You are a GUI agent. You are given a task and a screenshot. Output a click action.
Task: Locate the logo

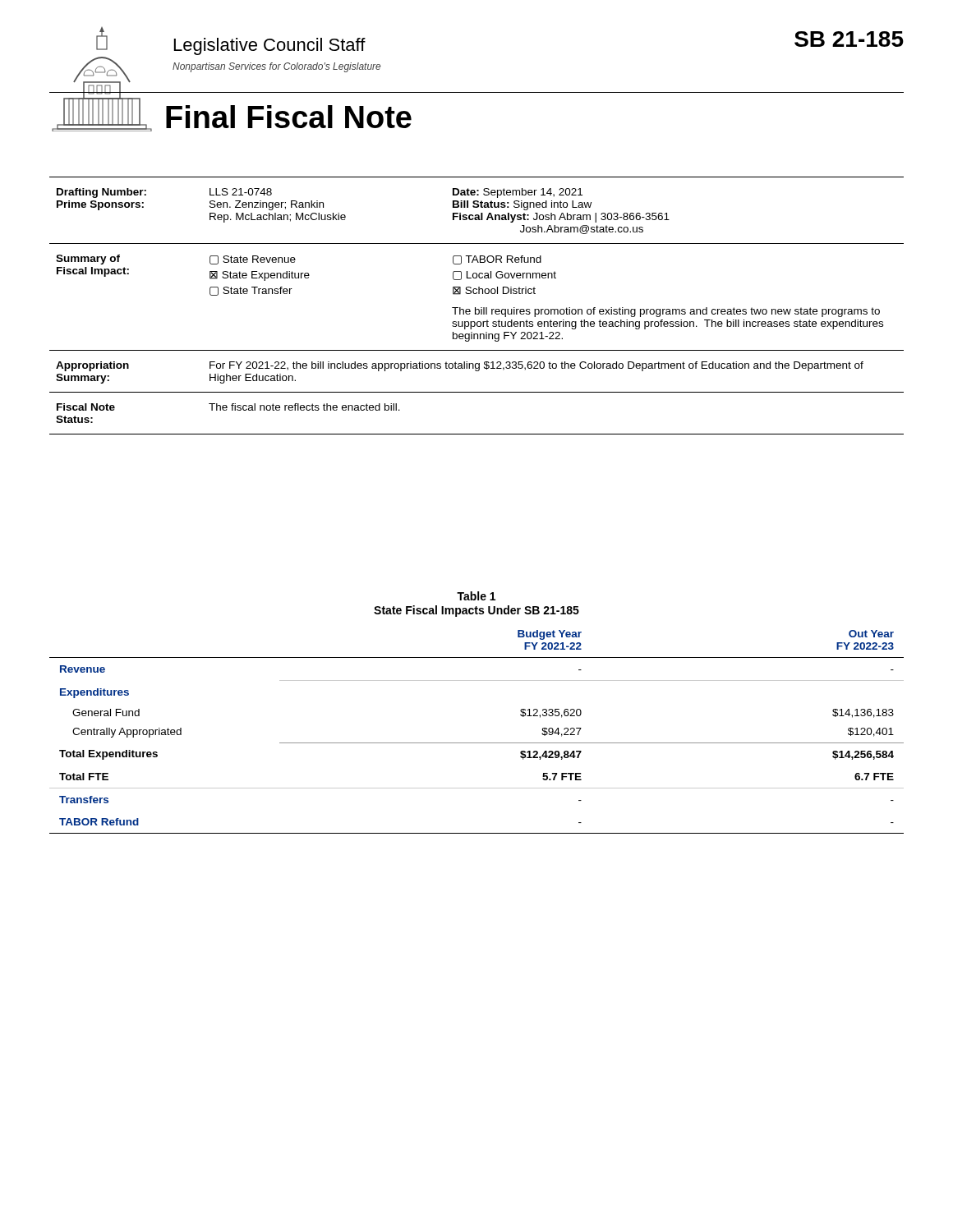102,78
